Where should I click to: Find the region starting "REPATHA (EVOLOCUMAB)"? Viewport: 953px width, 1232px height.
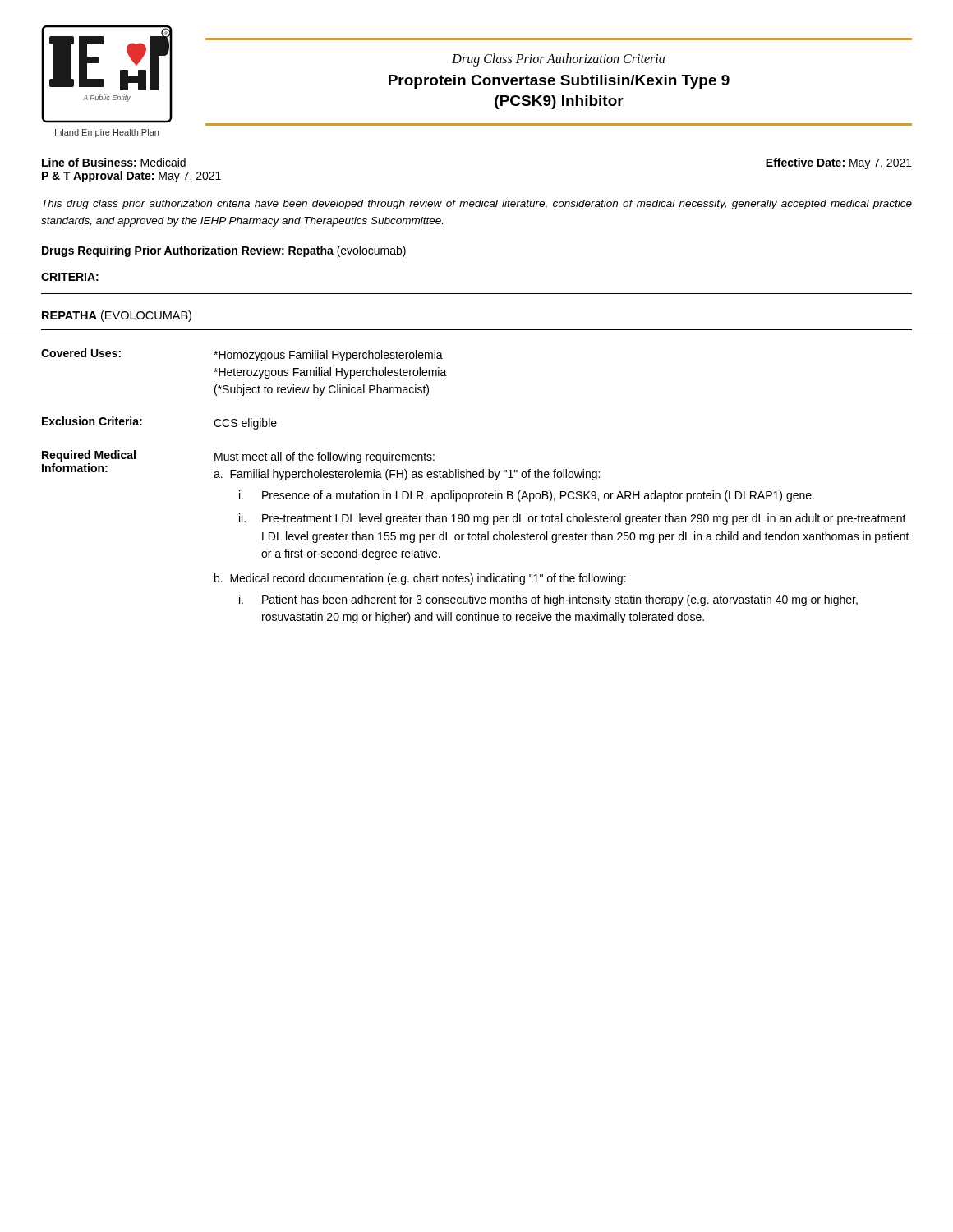click(117, 315)
